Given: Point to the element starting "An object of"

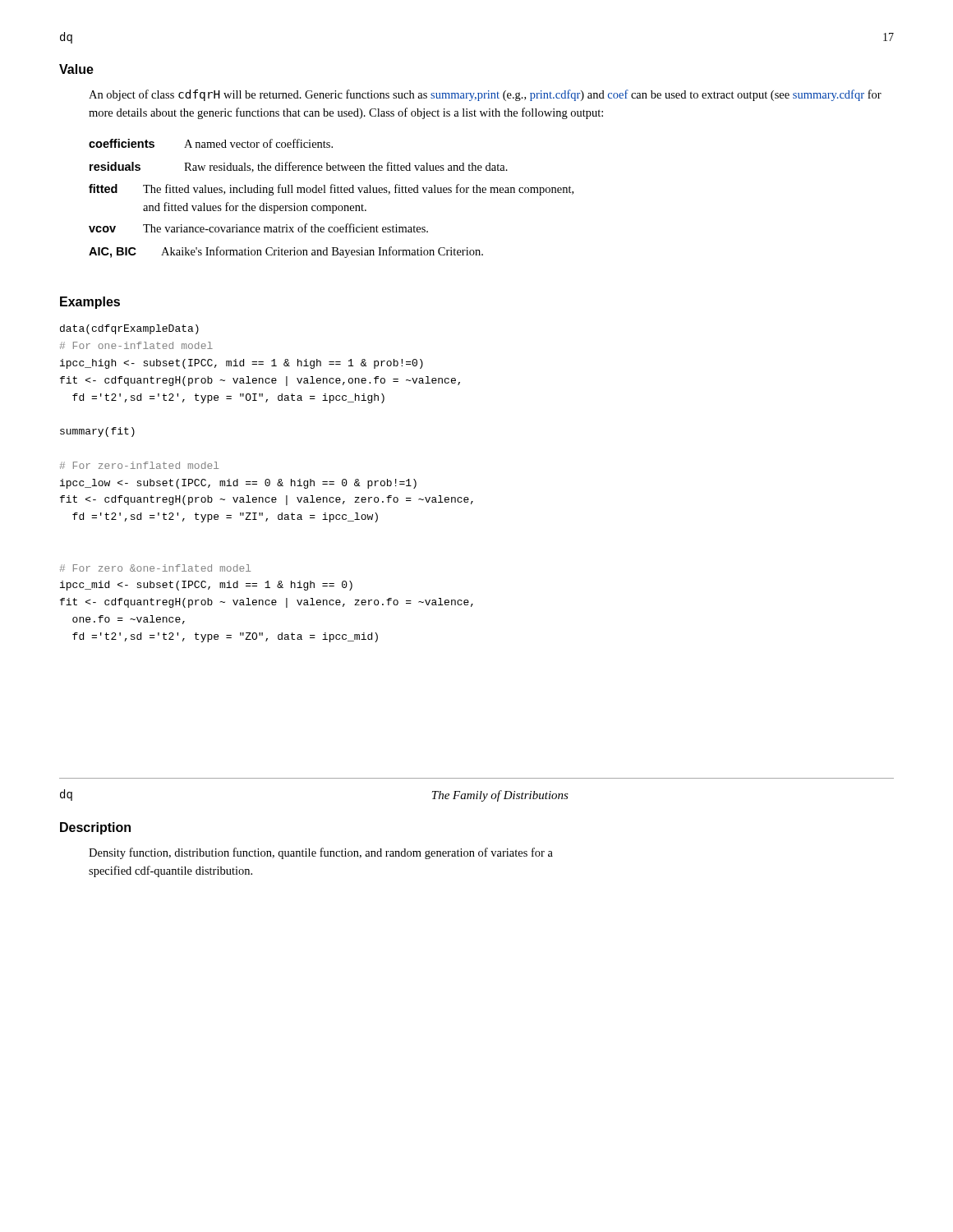Looking at the screenshot, I should 485,104.
